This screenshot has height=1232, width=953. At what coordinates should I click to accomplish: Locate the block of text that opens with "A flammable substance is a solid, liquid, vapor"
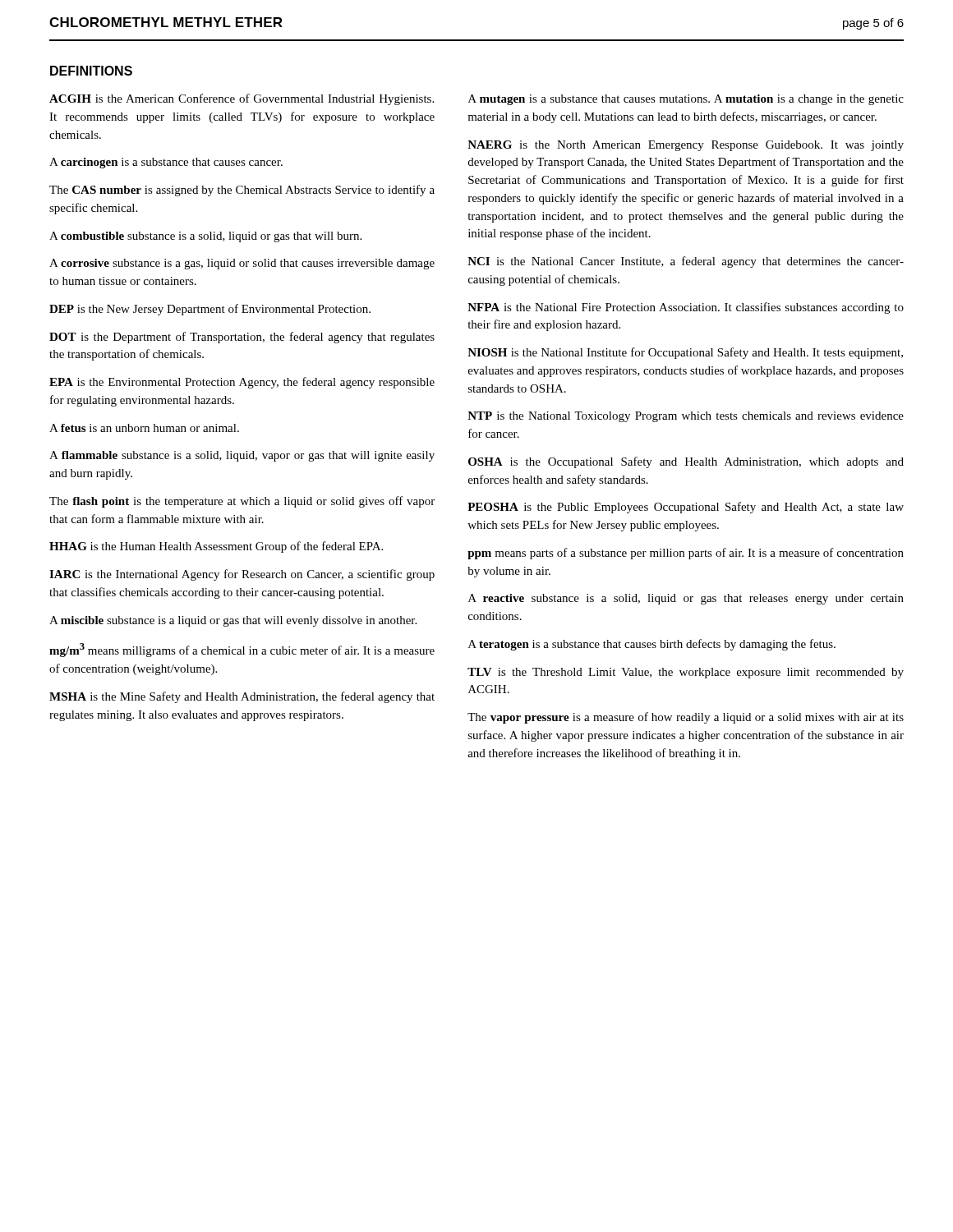click(242, 465)
